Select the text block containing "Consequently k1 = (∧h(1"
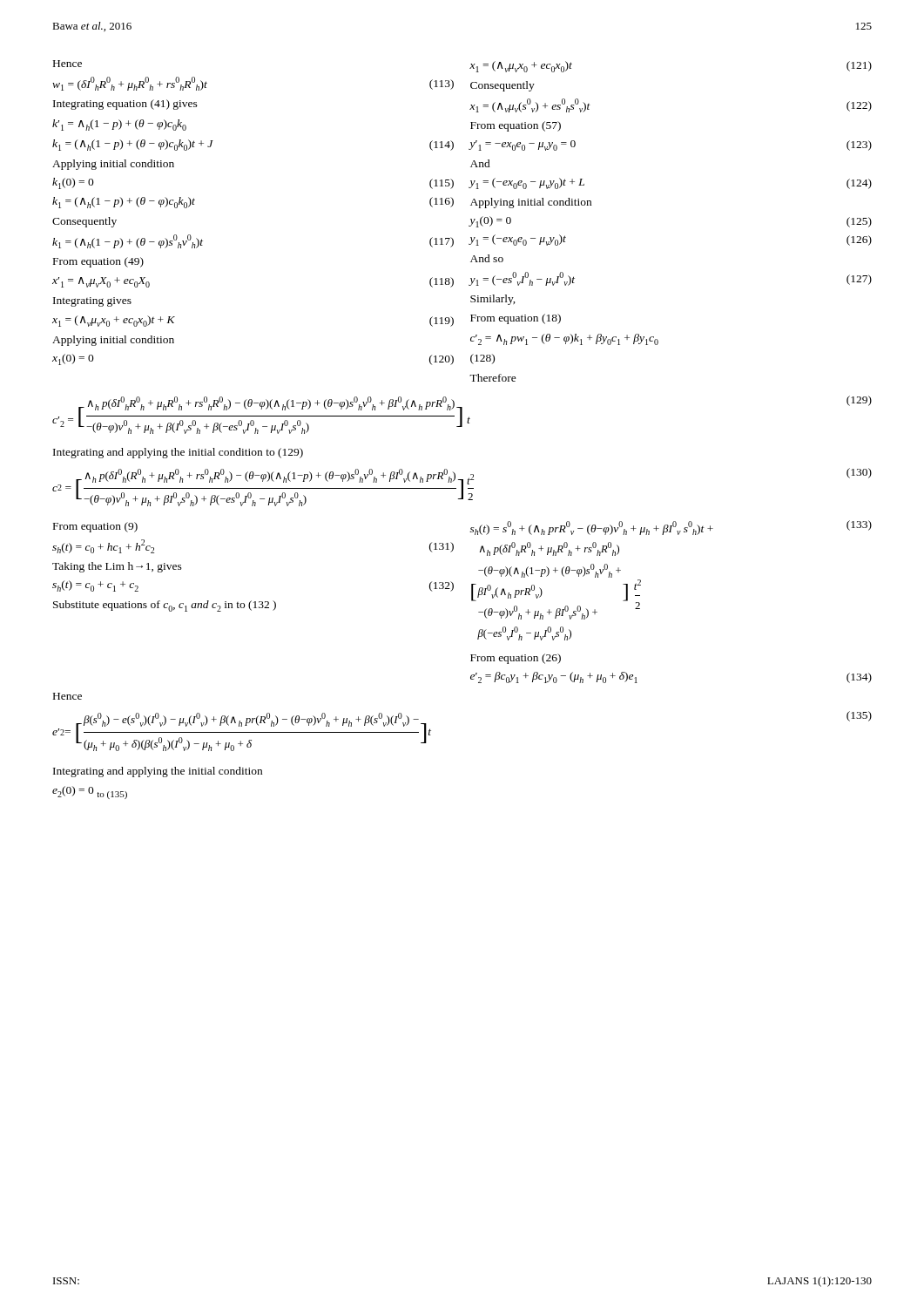Image resolution: width=924 pixels, height=1307 pixels. point(84,222)
